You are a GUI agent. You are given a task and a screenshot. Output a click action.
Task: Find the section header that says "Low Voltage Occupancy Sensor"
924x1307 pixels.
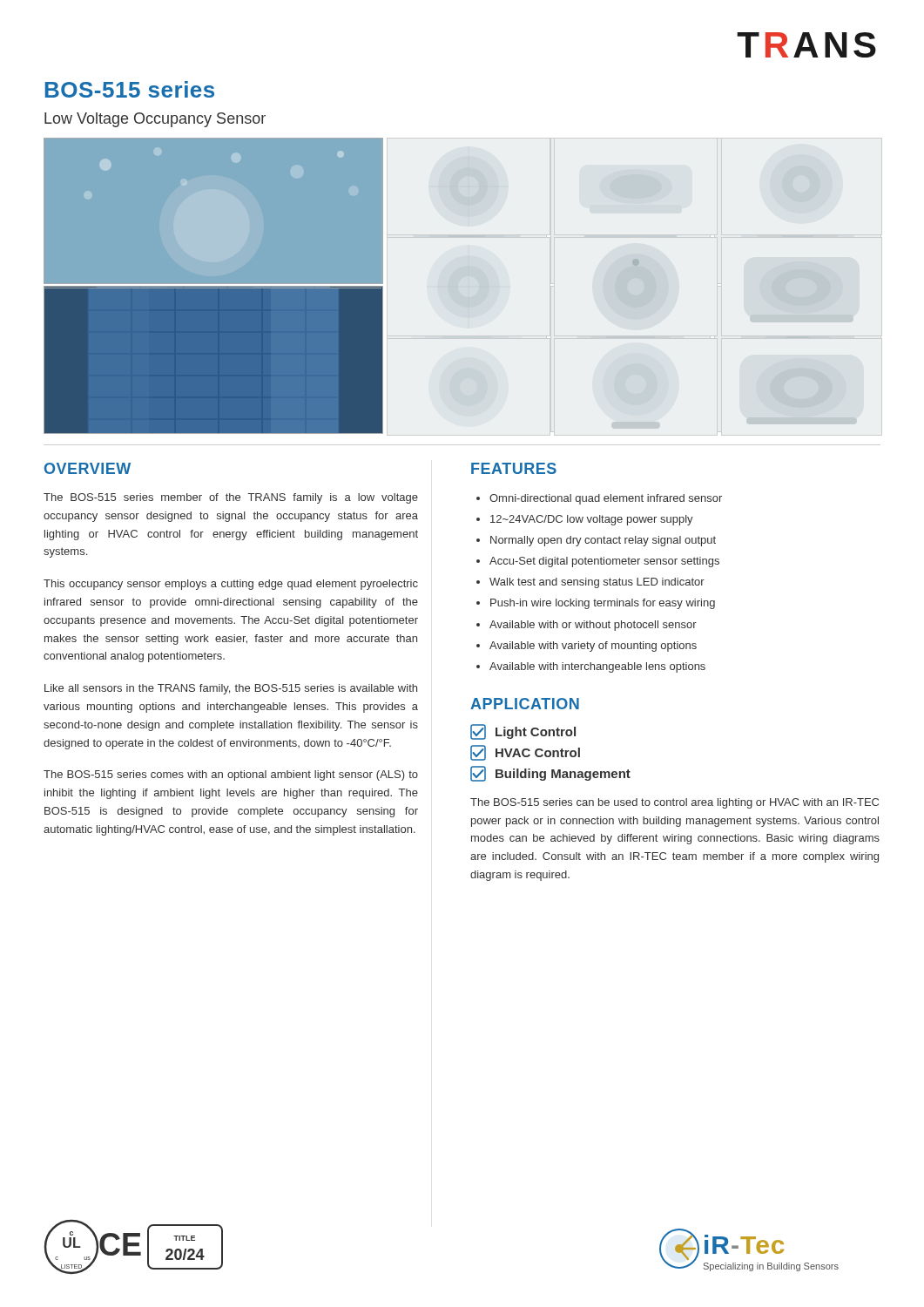click(155, 118)
